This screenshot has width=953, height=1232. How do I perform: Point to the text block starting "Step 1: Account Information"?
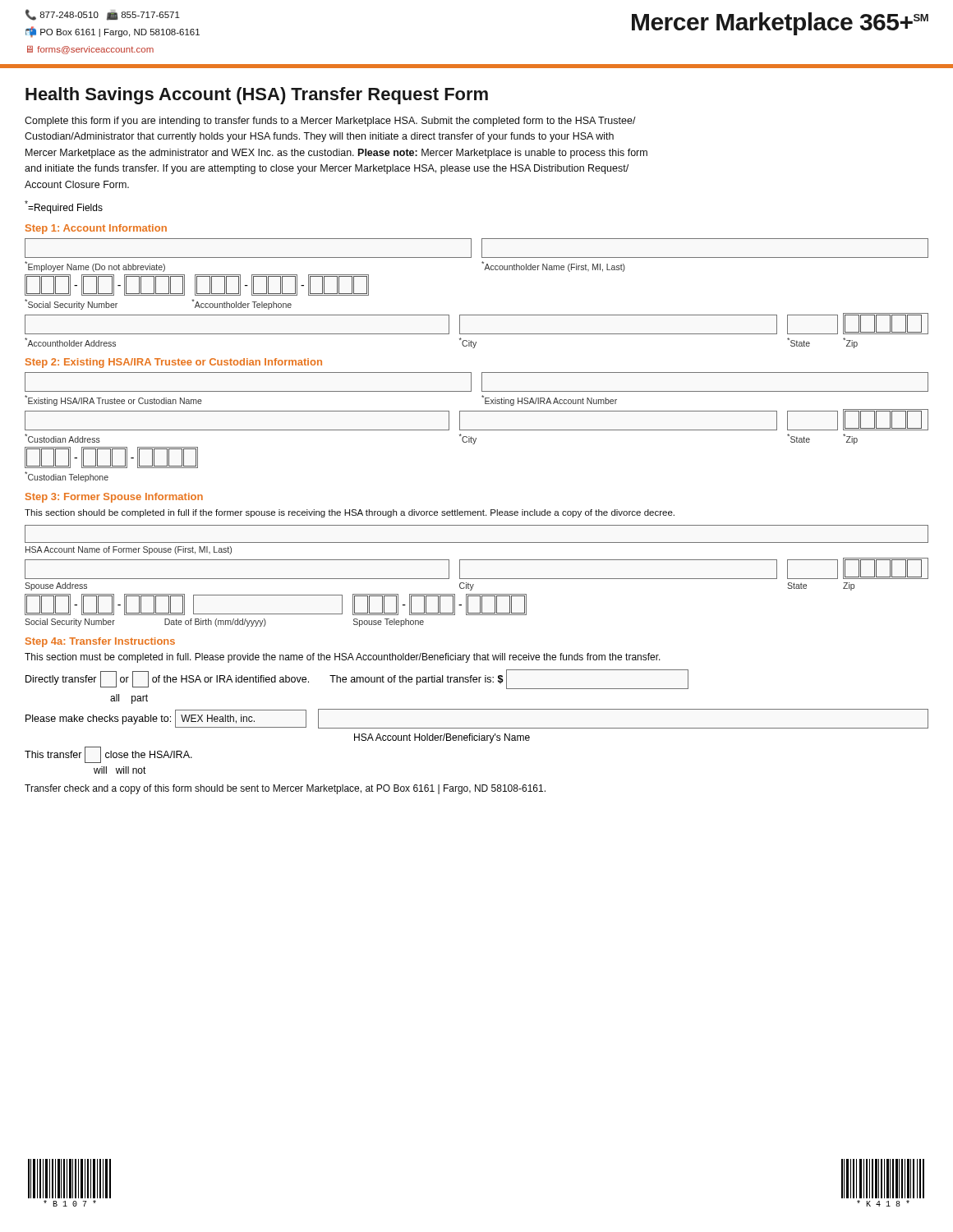96,228
